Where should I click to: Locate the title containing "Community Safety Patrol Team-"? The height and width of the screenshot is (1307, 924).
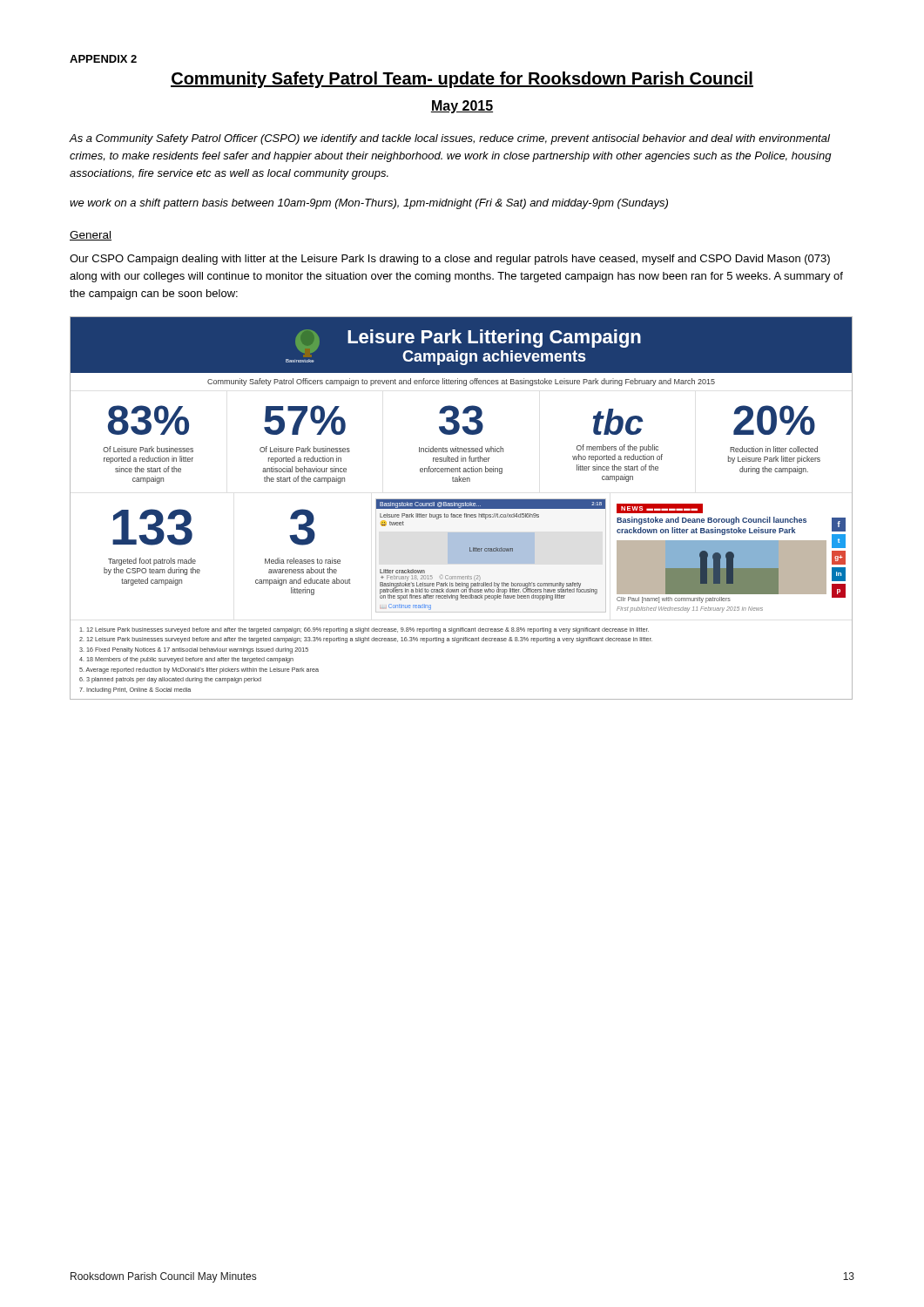(462, 78)
